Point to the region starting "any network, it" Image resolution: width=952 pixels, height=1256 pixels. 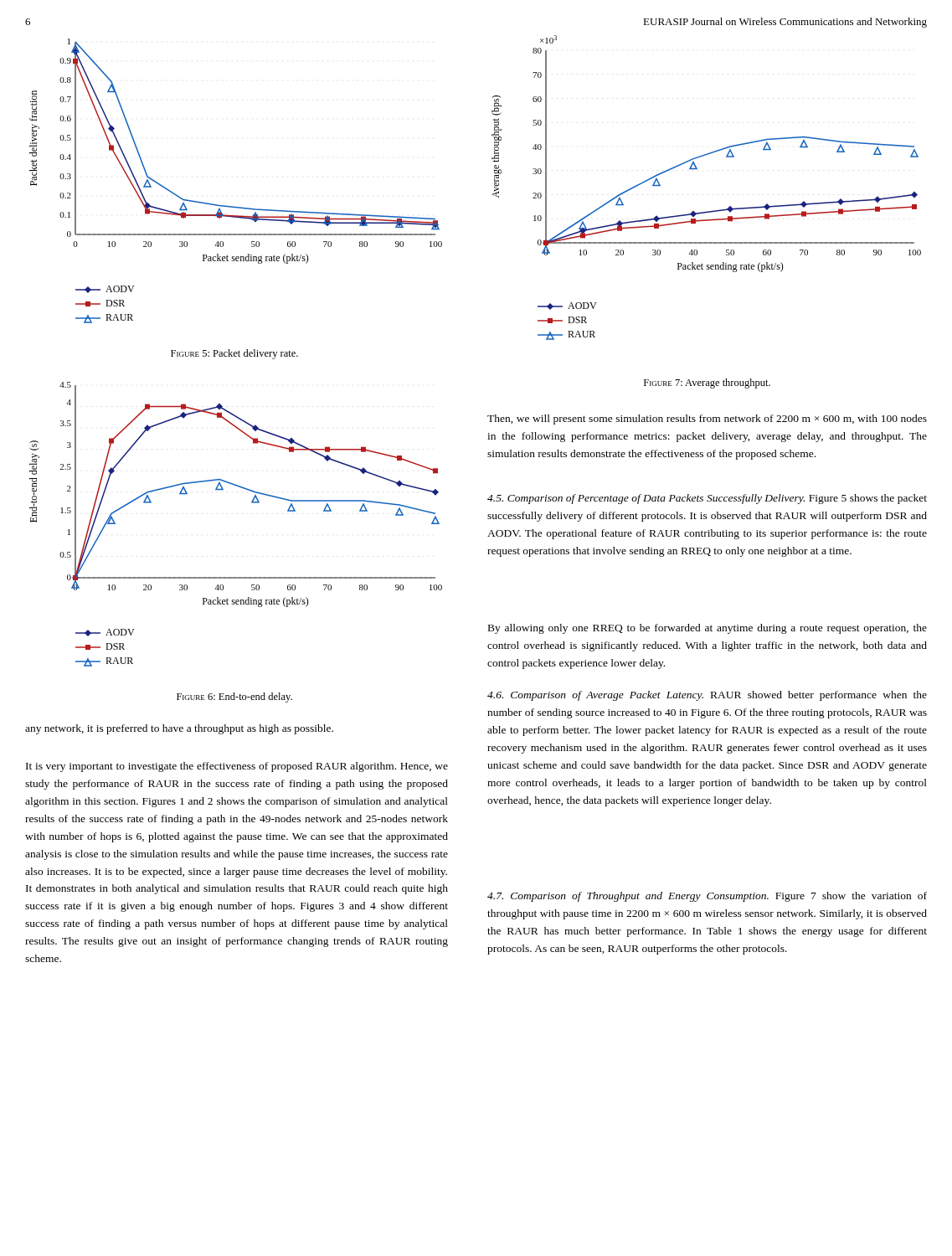click(x=180, y=728)
